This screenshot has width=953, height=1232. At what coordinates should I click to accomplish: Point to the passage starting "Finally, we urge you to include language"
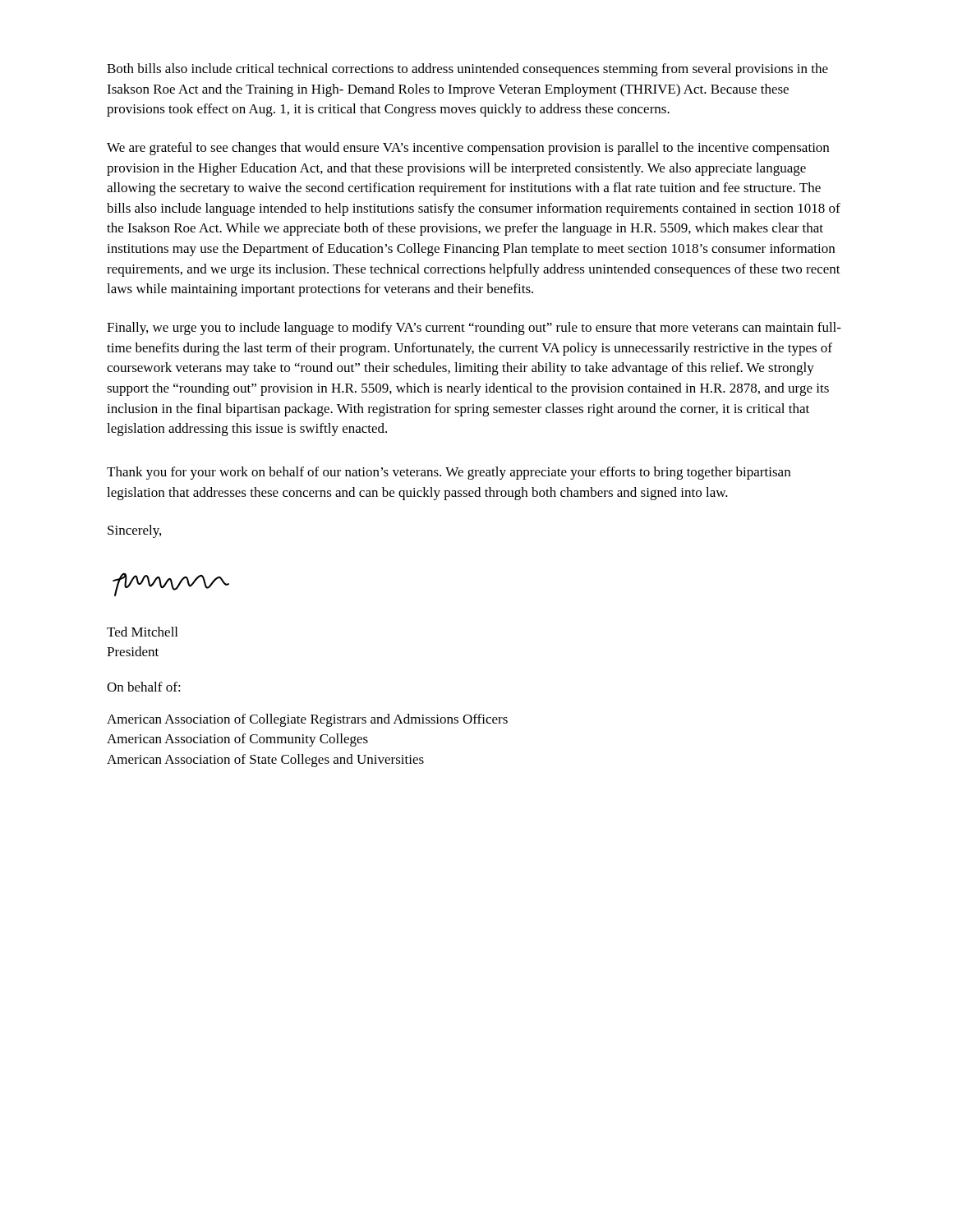[x=474, y=378]
